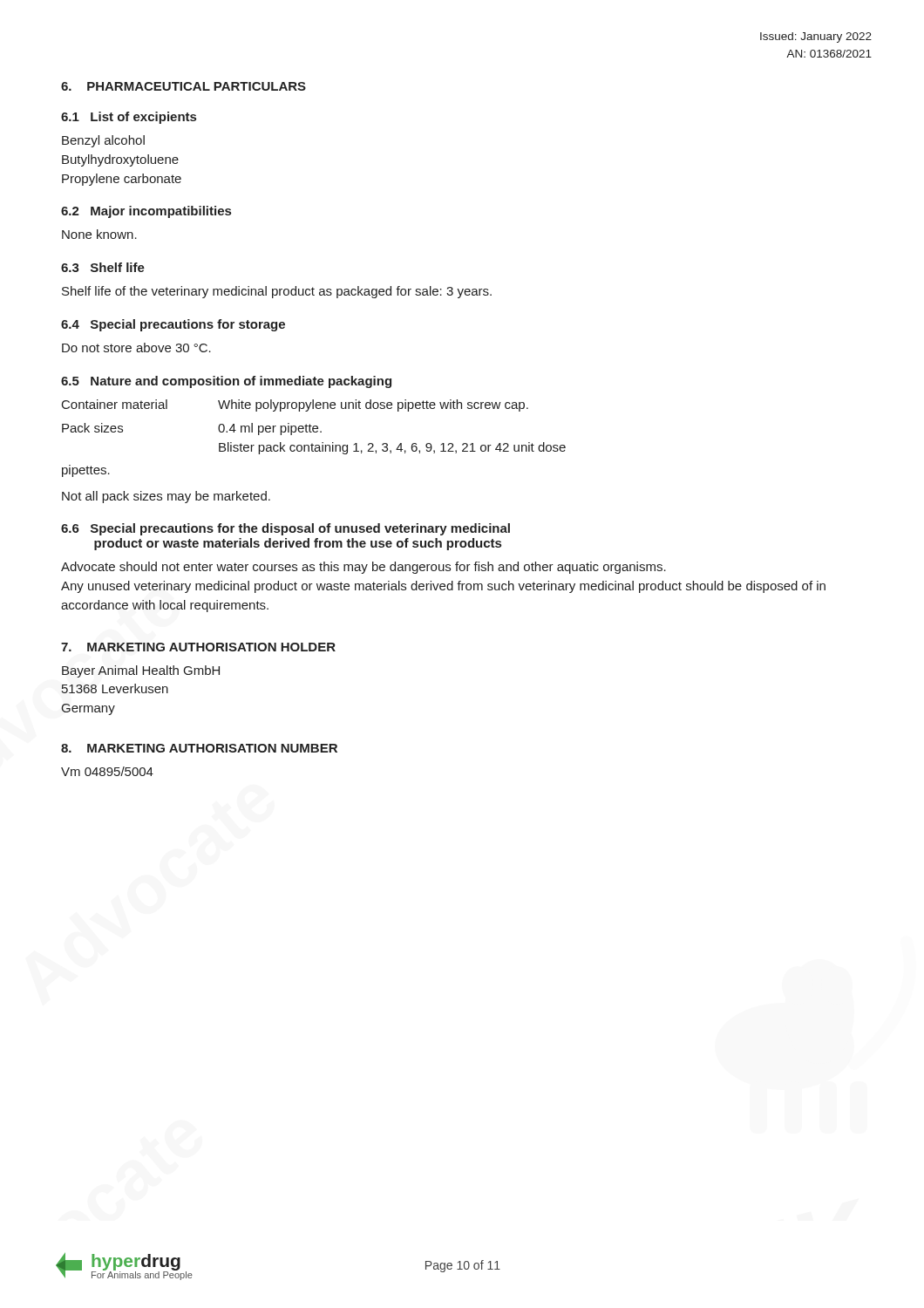924x1308 pixels.
Task: Find the text block starting "None known."
Action: coord(99,234)
